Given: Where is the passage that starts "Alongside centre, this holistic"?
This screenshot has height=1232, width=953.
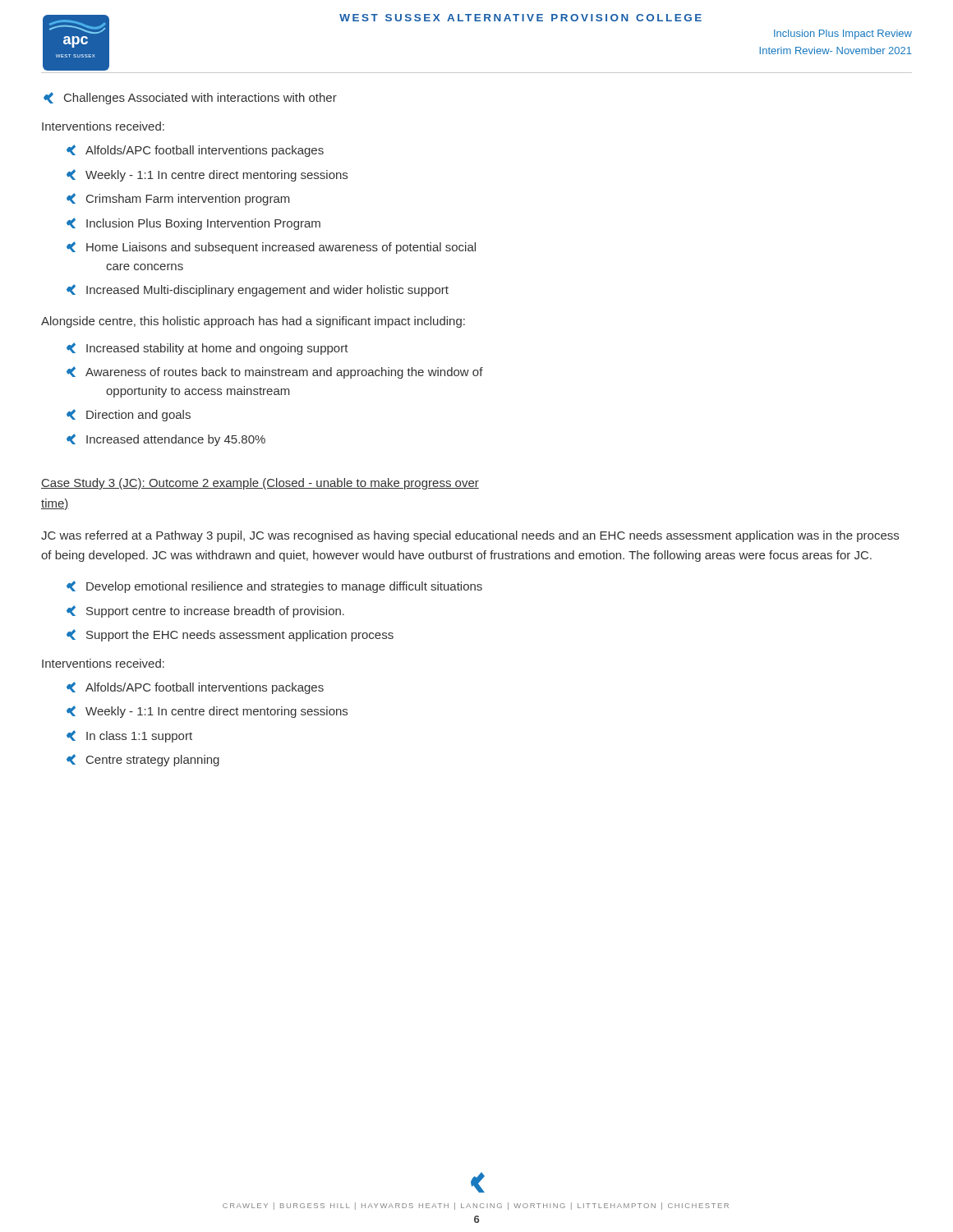Looking at the screenshot, I should click(253, 320).
